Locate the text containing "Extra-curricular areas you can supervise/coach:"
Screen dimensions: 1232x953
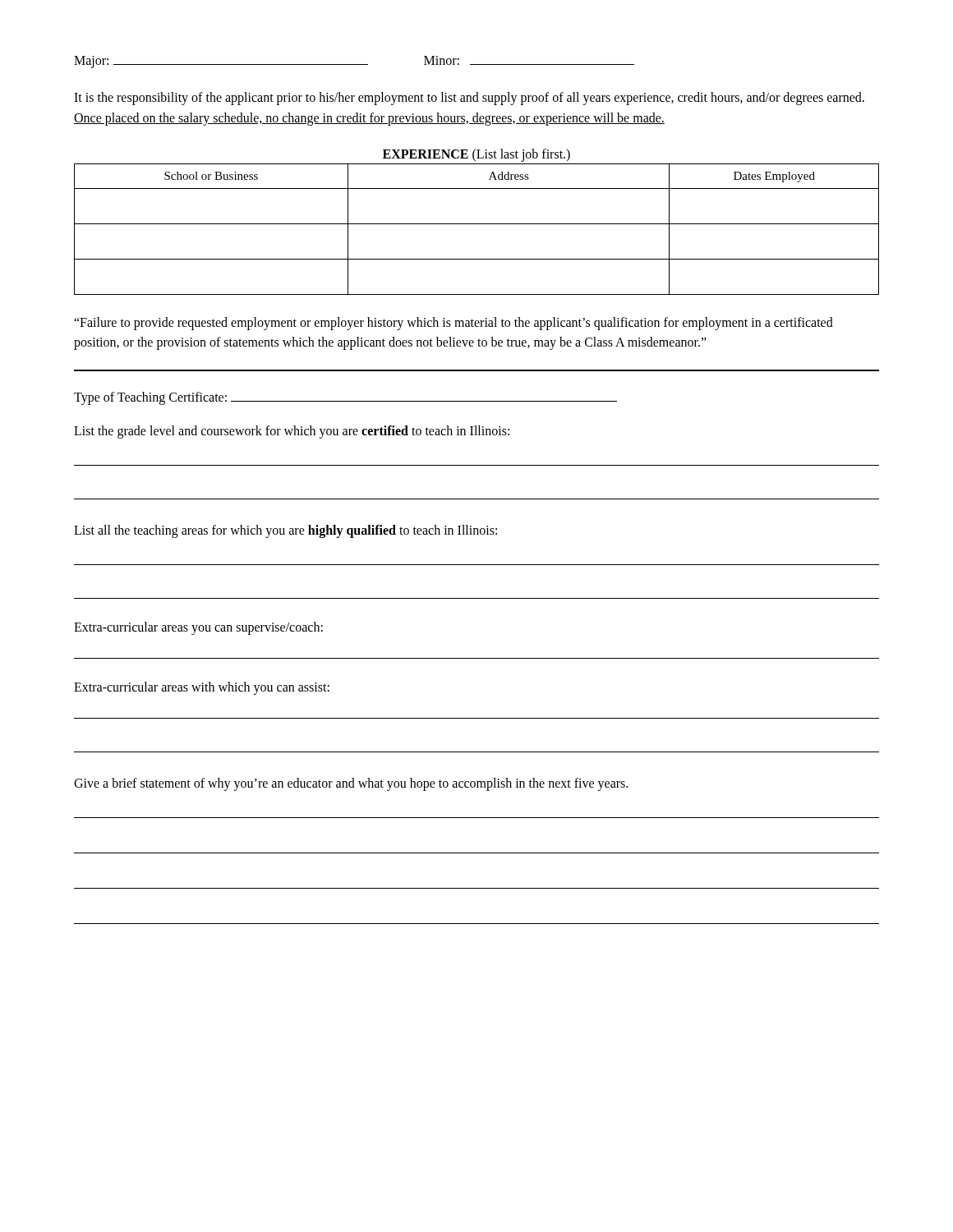[x=199, y=627]
